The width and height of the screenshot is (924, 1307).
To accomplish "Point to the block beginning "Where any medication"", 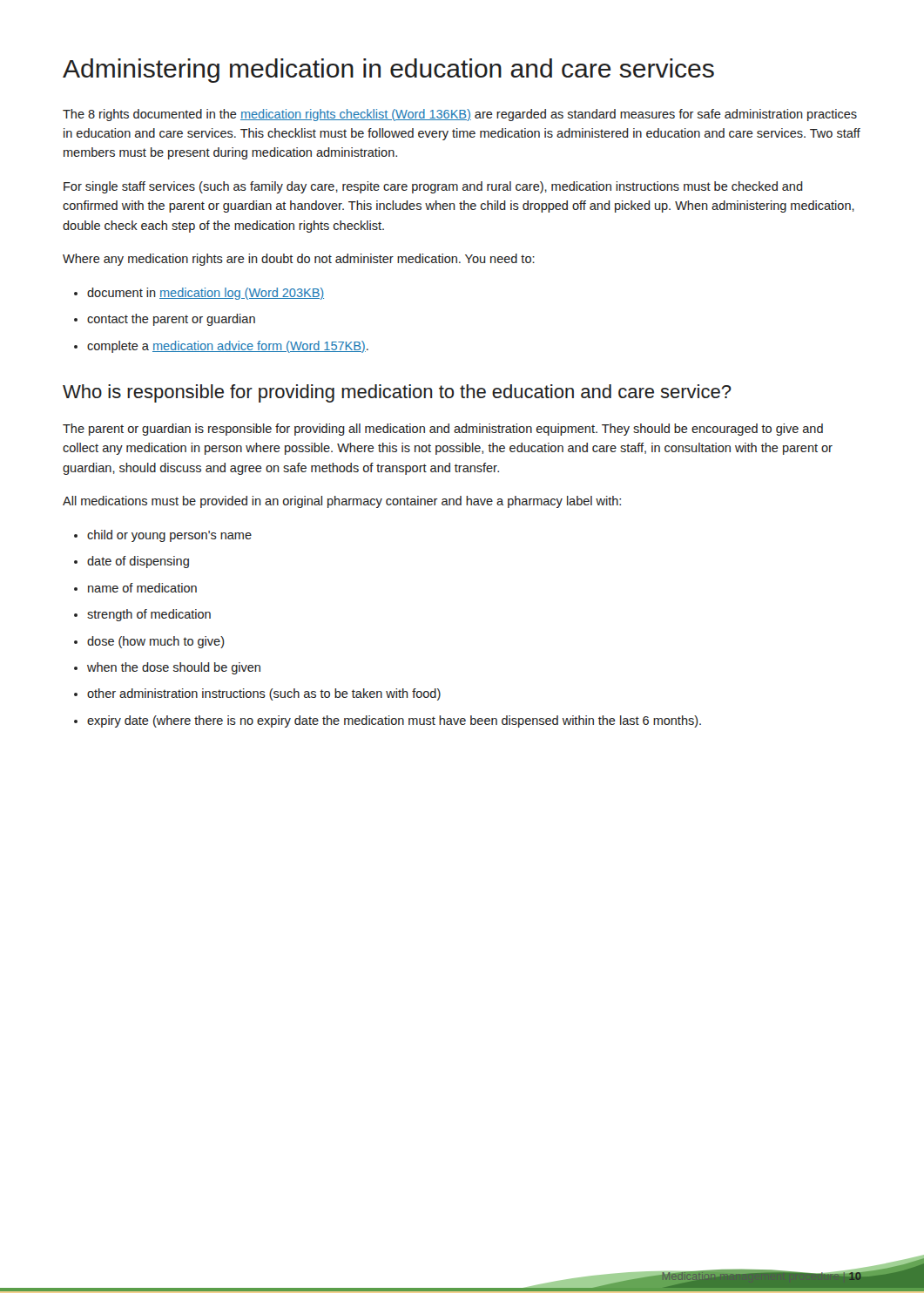I will (x=462, y=259).
